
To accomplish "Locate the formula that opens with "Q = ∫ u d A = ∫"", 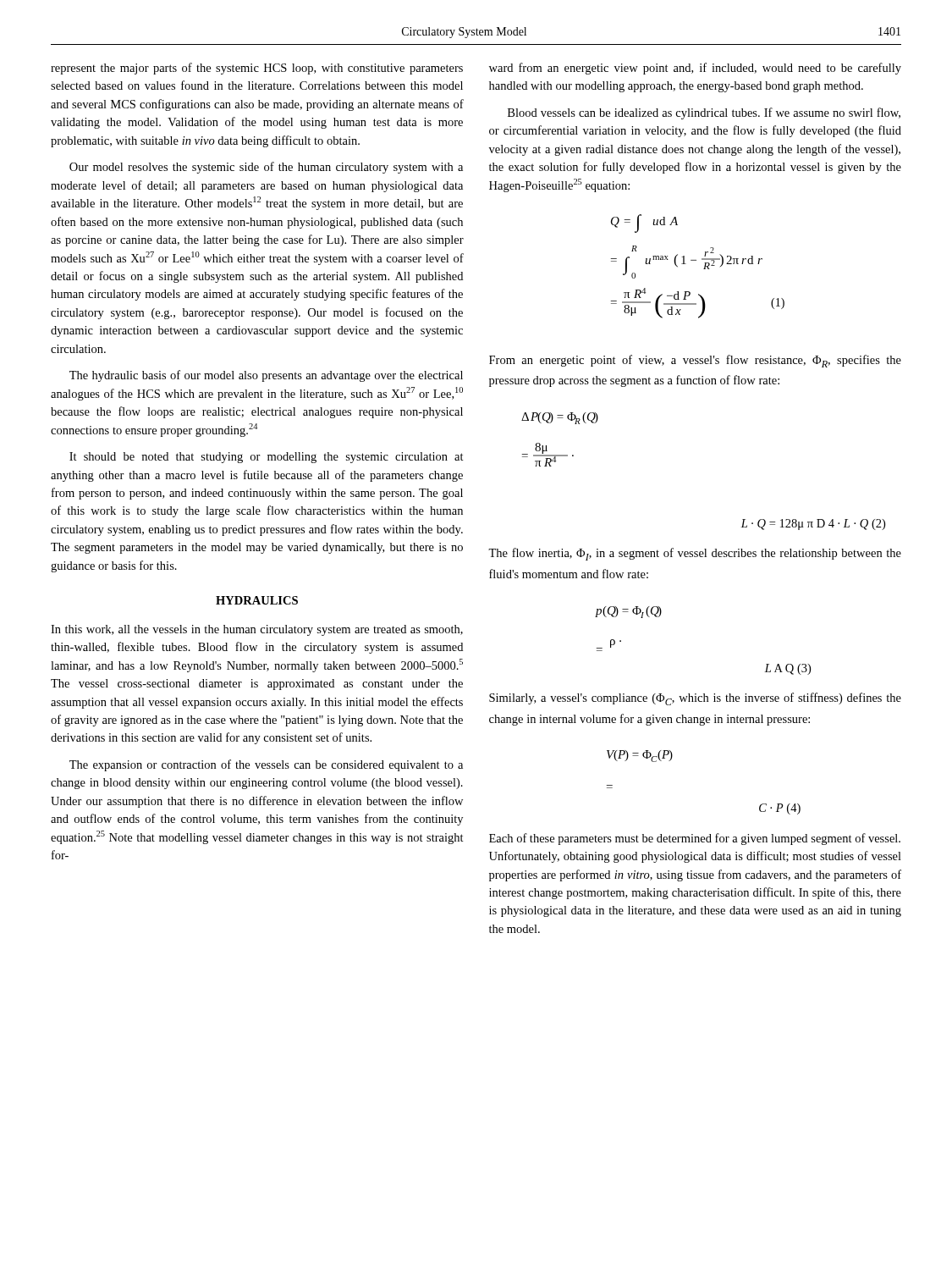I will coord(695,270).
